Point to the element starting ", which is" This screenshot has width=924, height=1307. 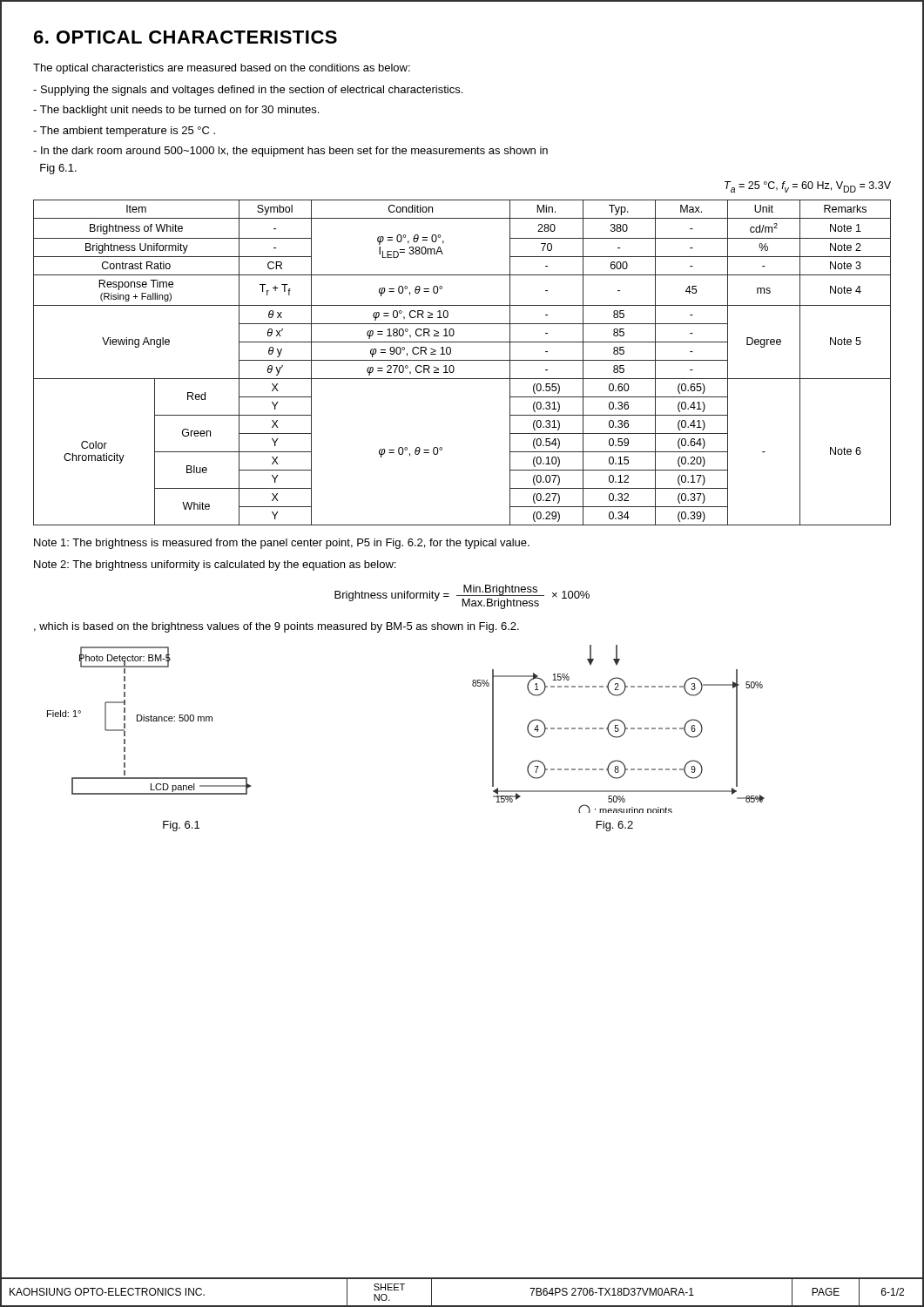point(276,626)
